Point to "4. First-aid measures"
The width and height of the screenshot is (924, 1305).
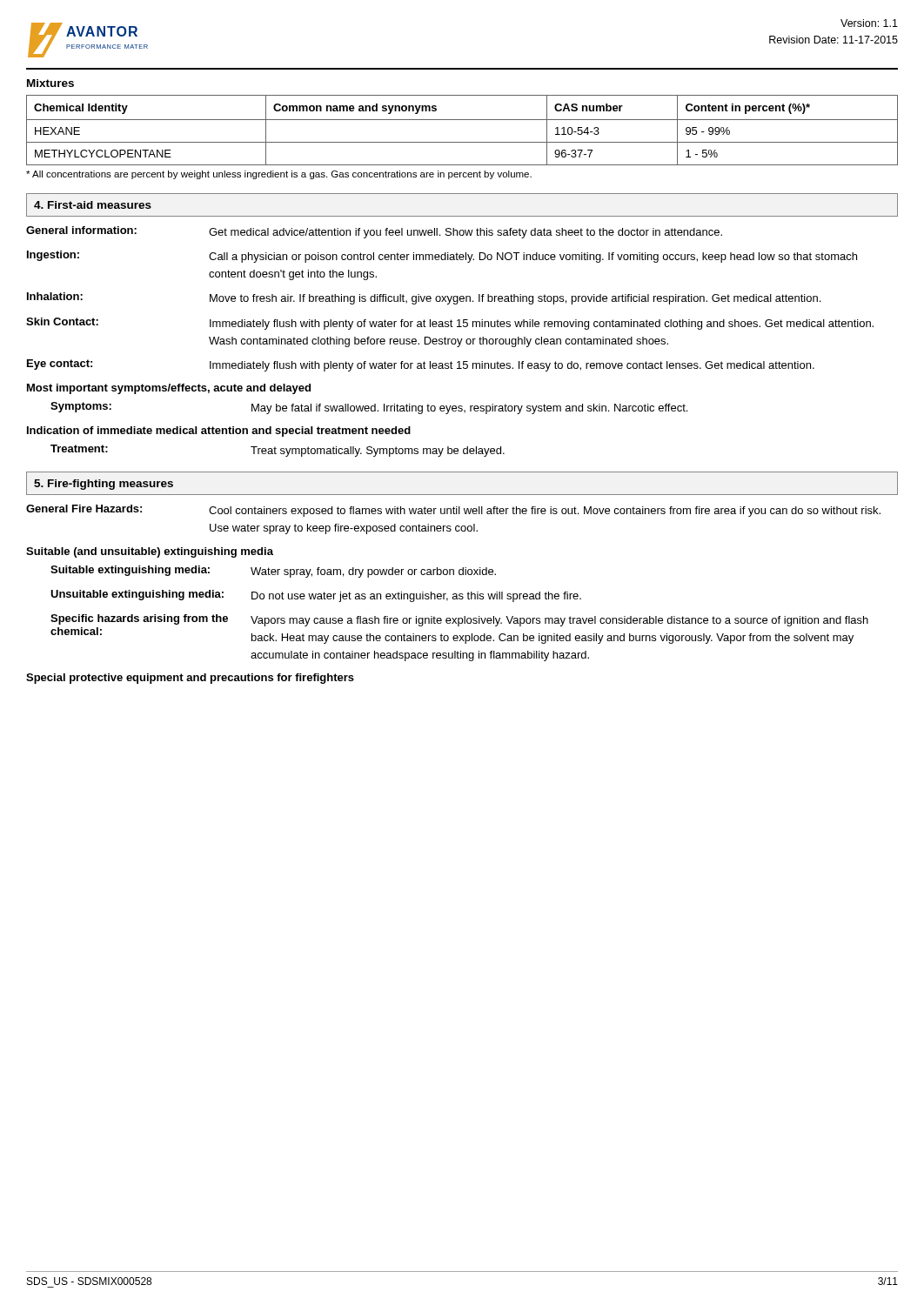[93, 205]
